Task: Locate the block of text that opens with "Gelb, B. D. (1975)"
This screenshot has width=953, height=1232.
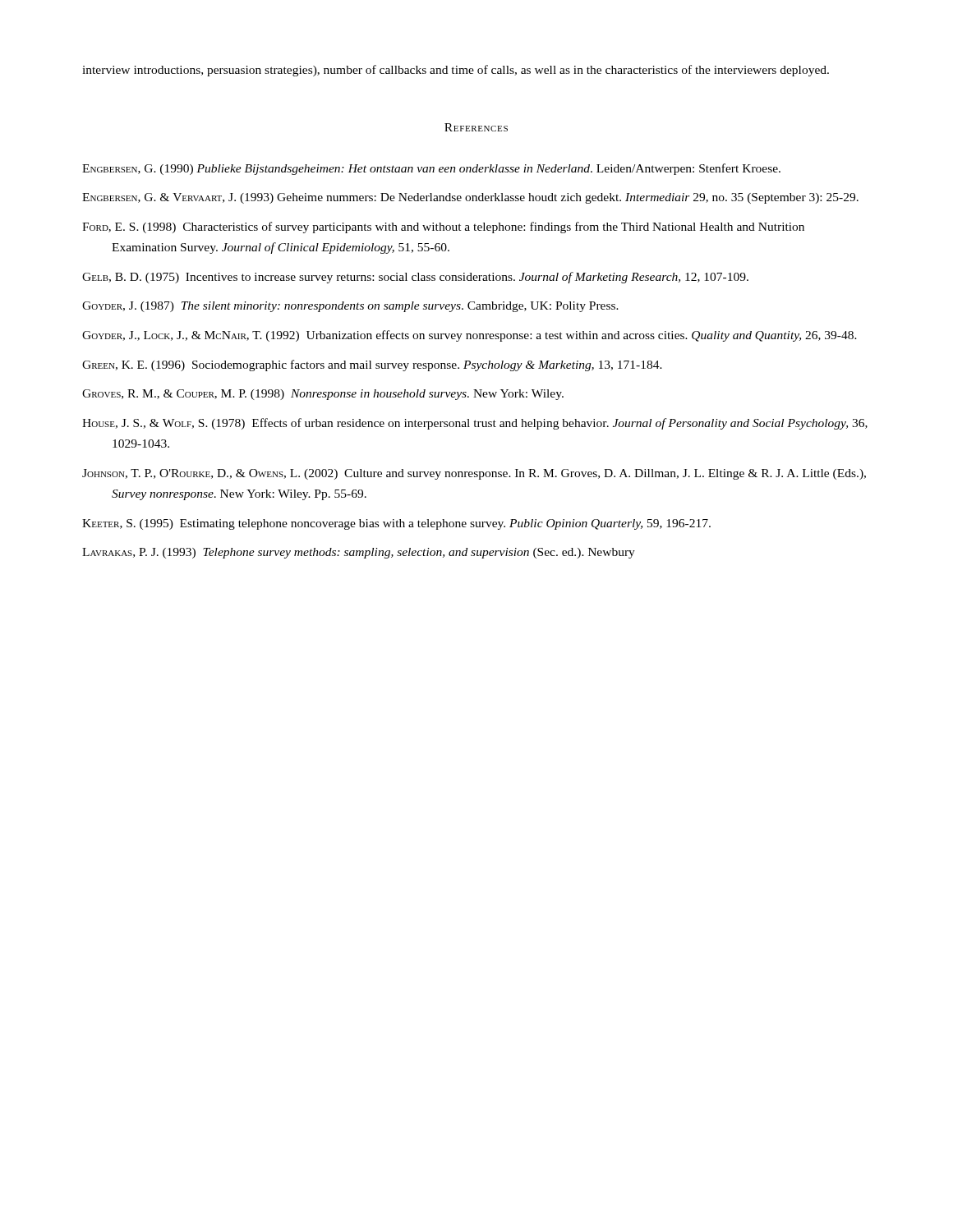Action: pyautogui.click(x=416, y=276)
